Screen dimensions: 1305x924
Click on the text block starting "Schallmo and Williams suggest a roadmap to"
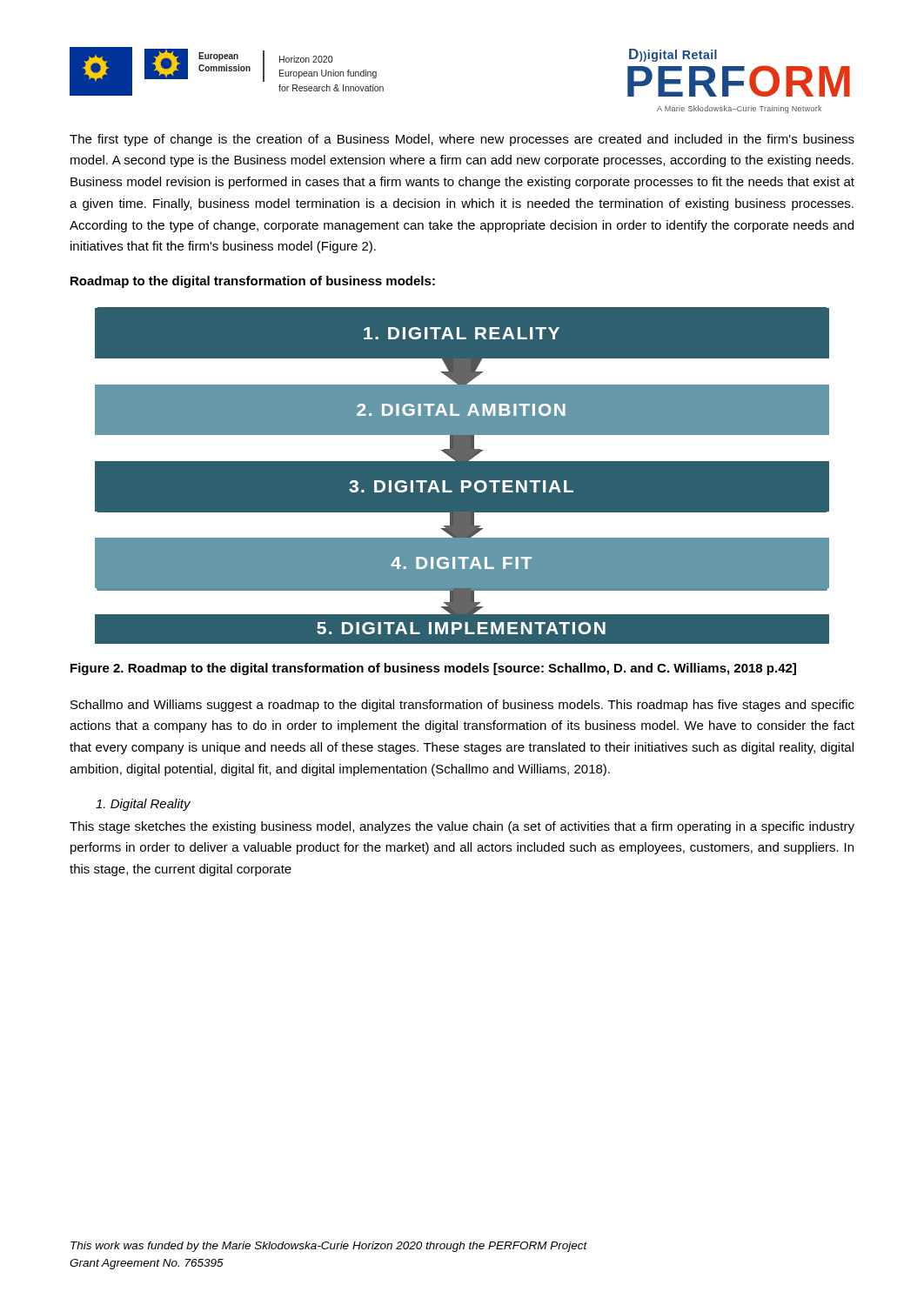tap(462, 736)
